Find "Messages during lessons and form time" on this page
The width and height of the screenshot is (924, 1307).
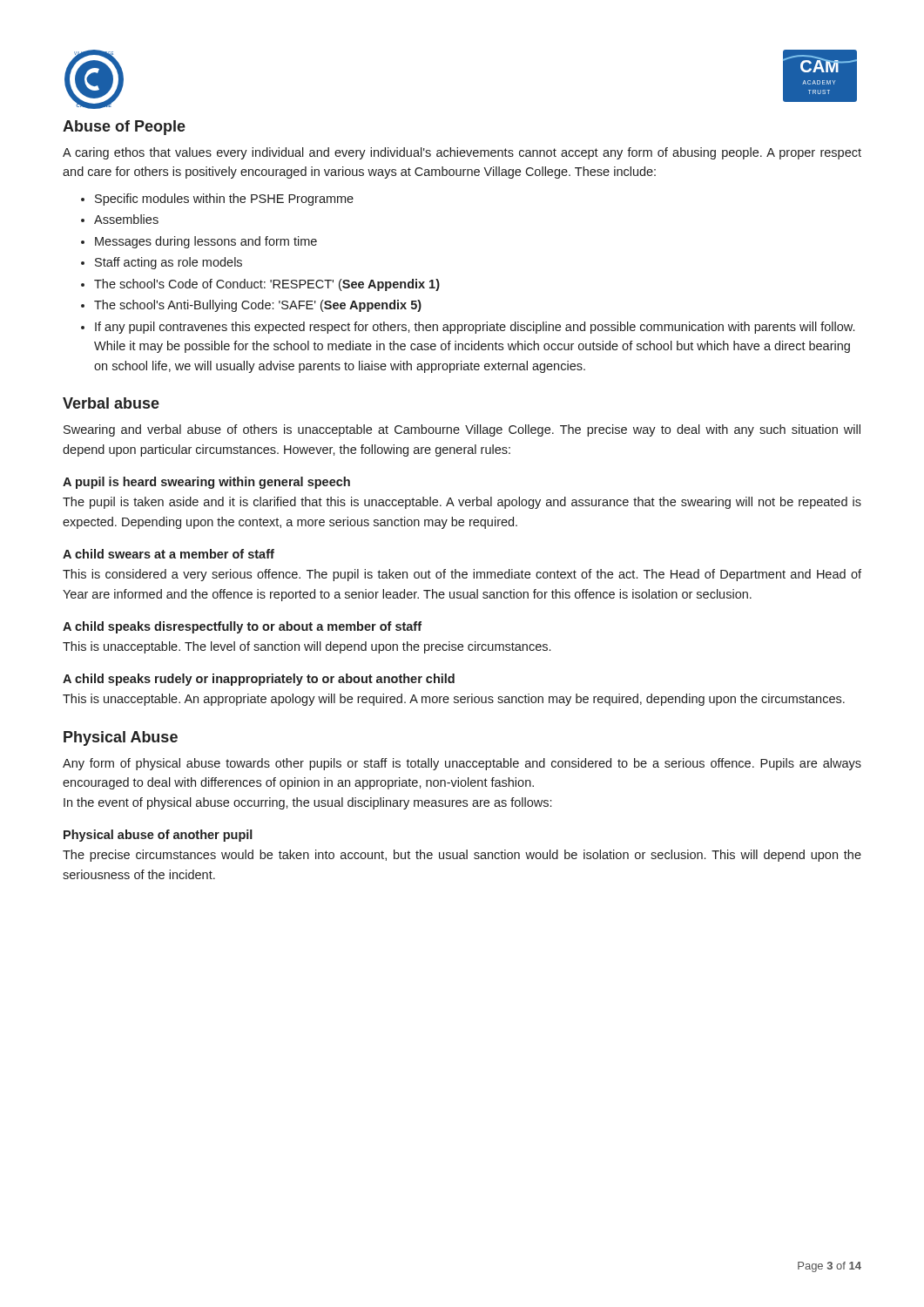(x=206, y=241)
